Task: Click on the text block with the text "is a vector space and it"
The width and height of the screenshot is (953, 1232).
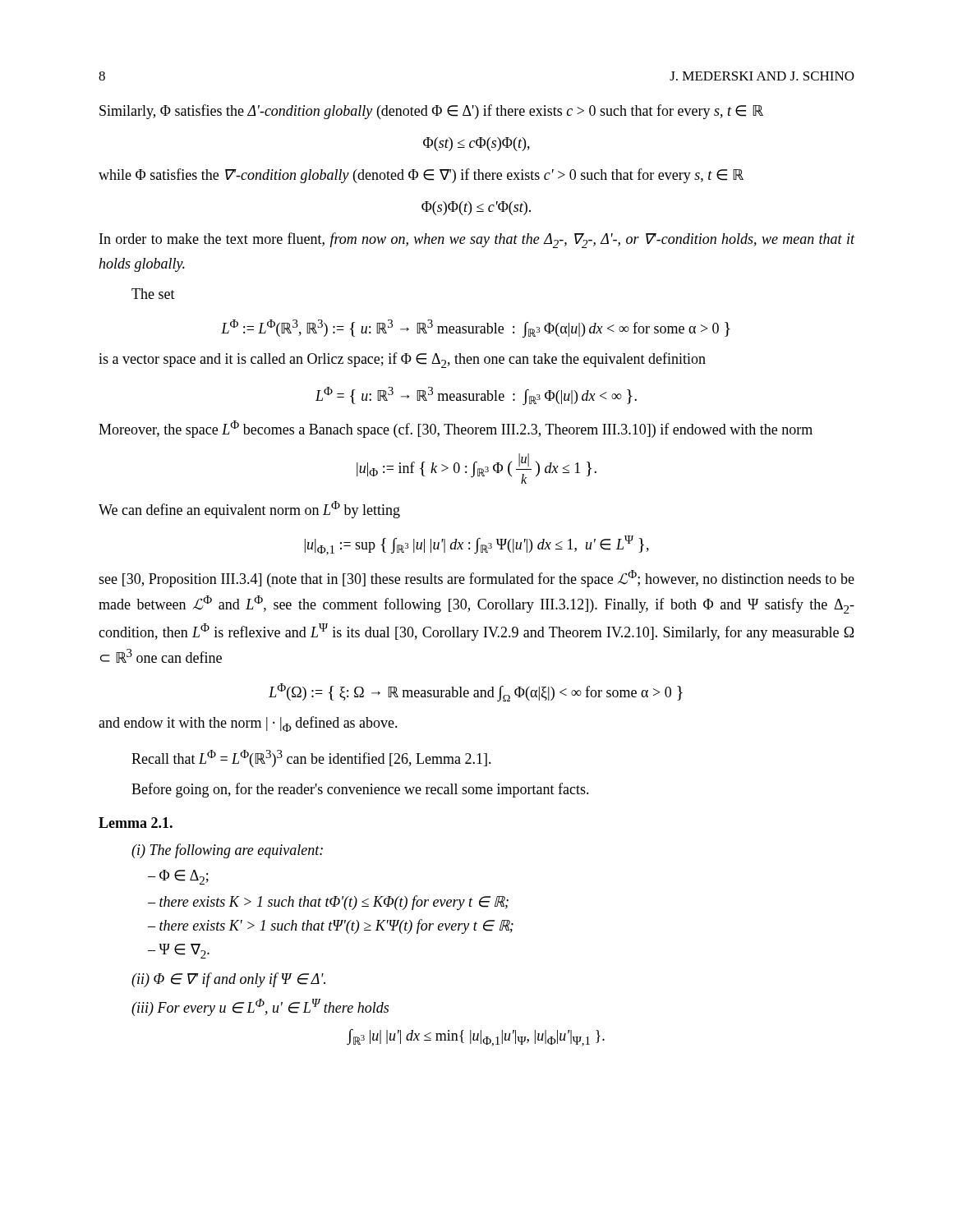Action: coord(476,360)
